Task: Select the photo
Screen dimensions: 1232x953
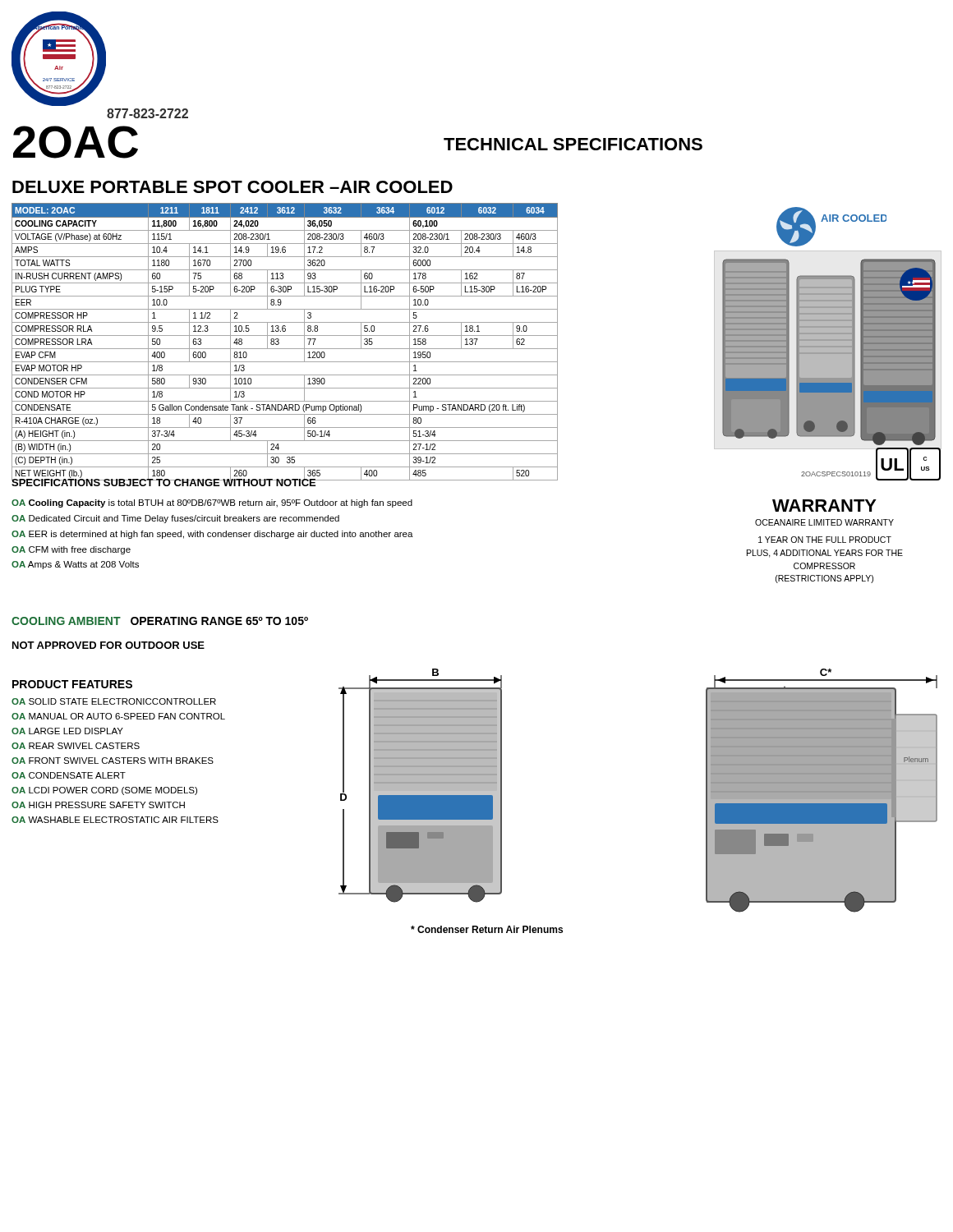Action: [x=828, y=350]
